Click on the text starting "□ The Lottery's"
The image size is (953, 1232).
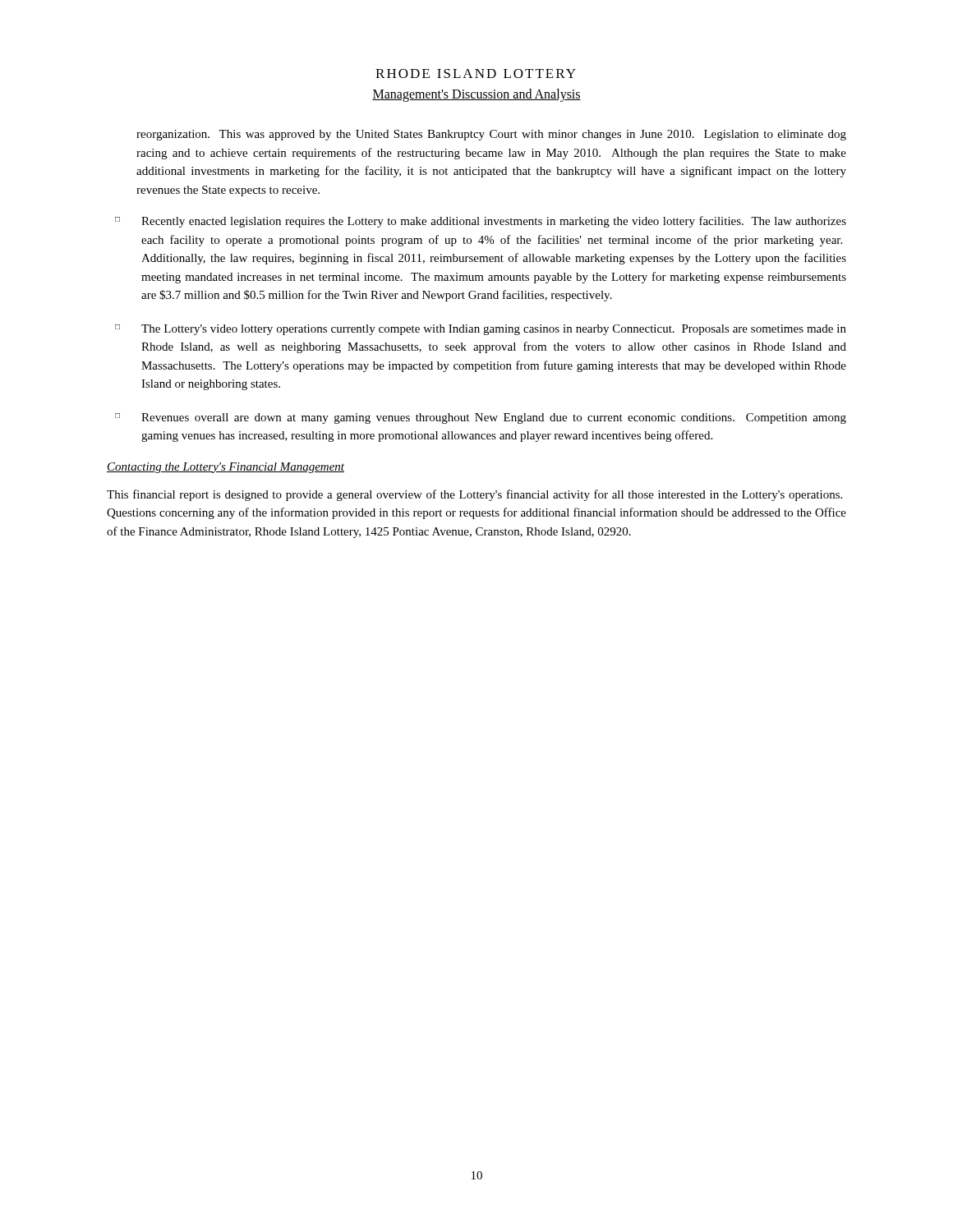point(476,356)
